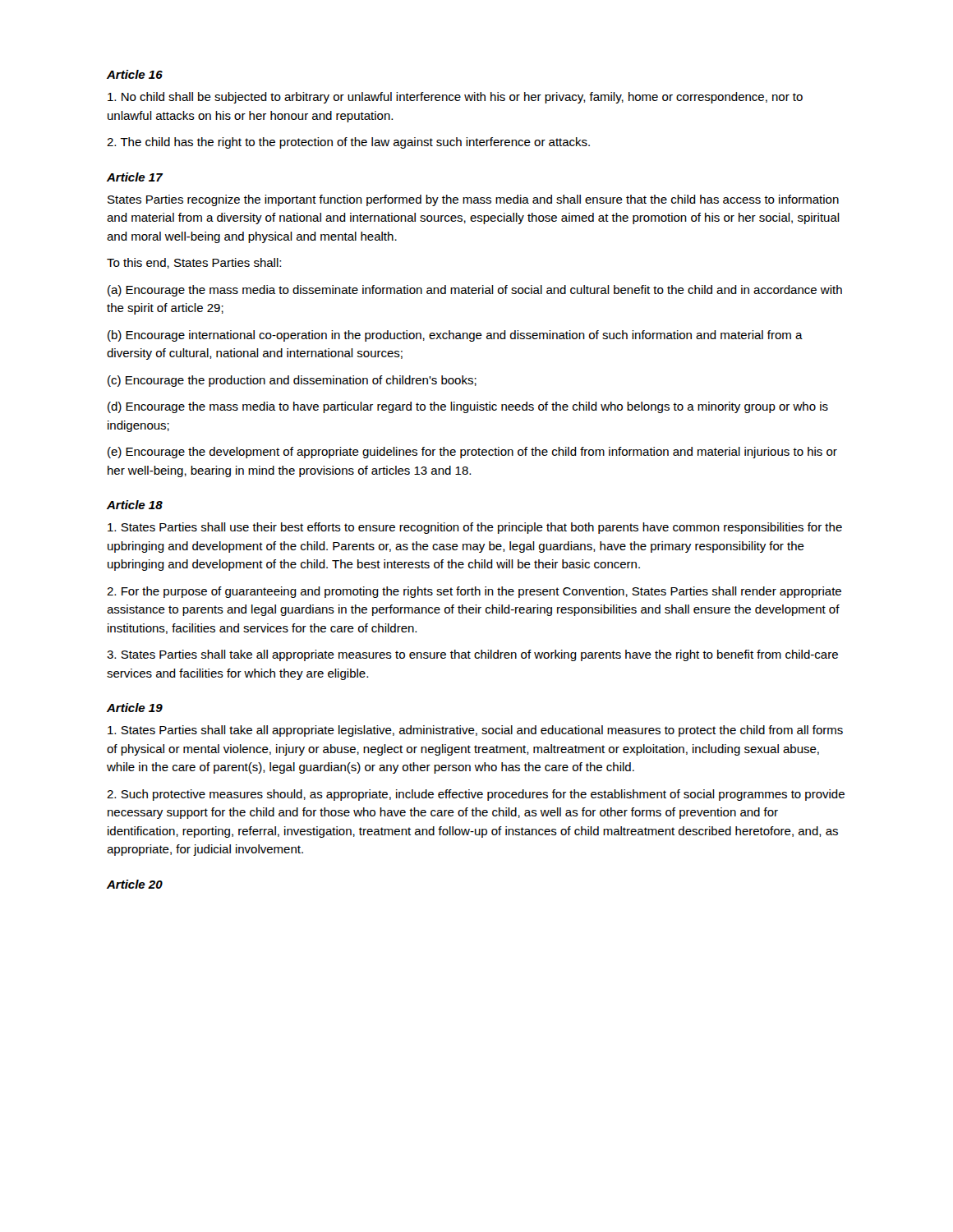Point to the block beginning "States Parties shall take all appropriate measures"

pos(473,663)
